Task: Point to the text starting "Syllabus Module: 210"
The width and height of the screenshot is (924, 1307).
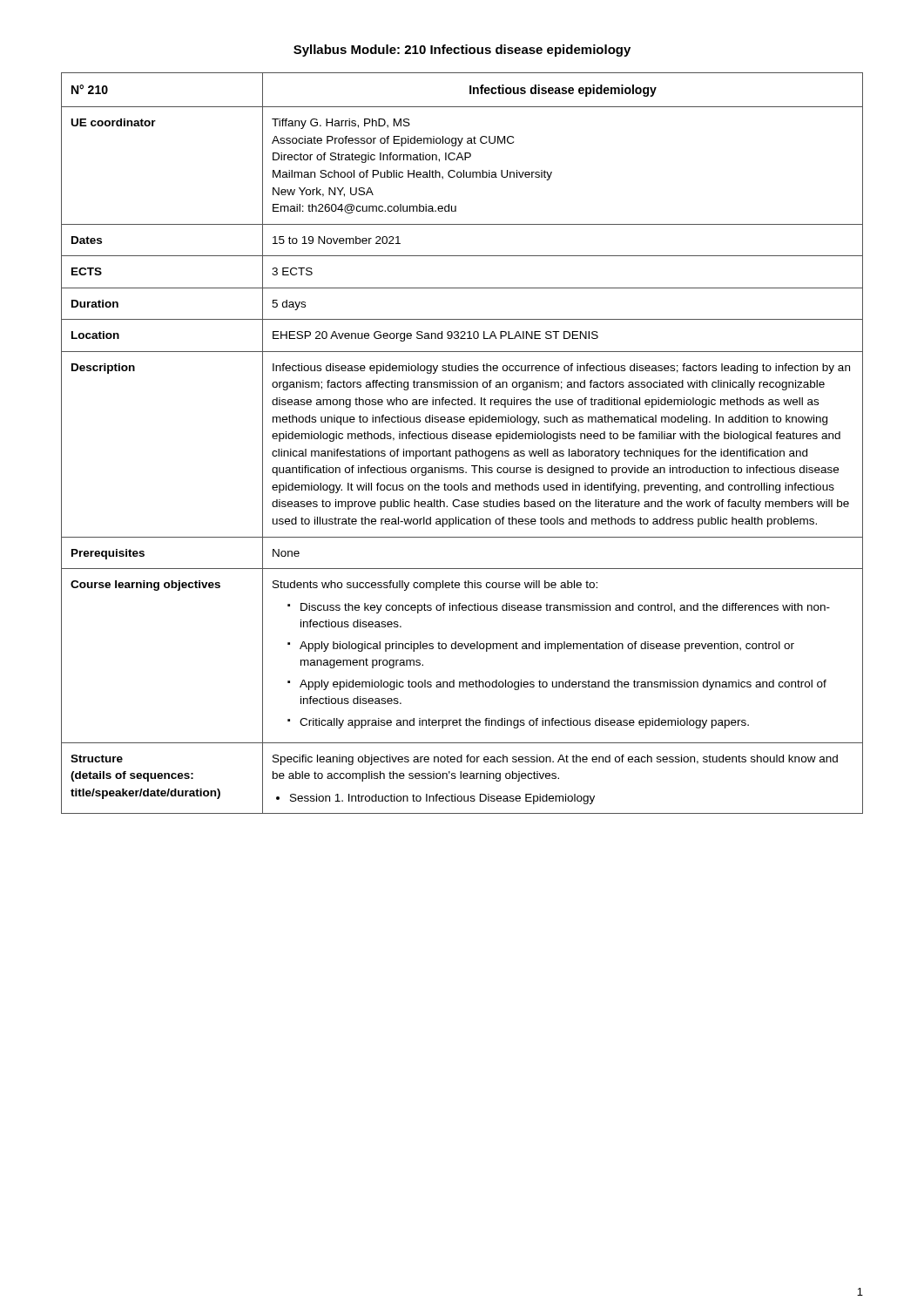Action: [x=462, y=49]
